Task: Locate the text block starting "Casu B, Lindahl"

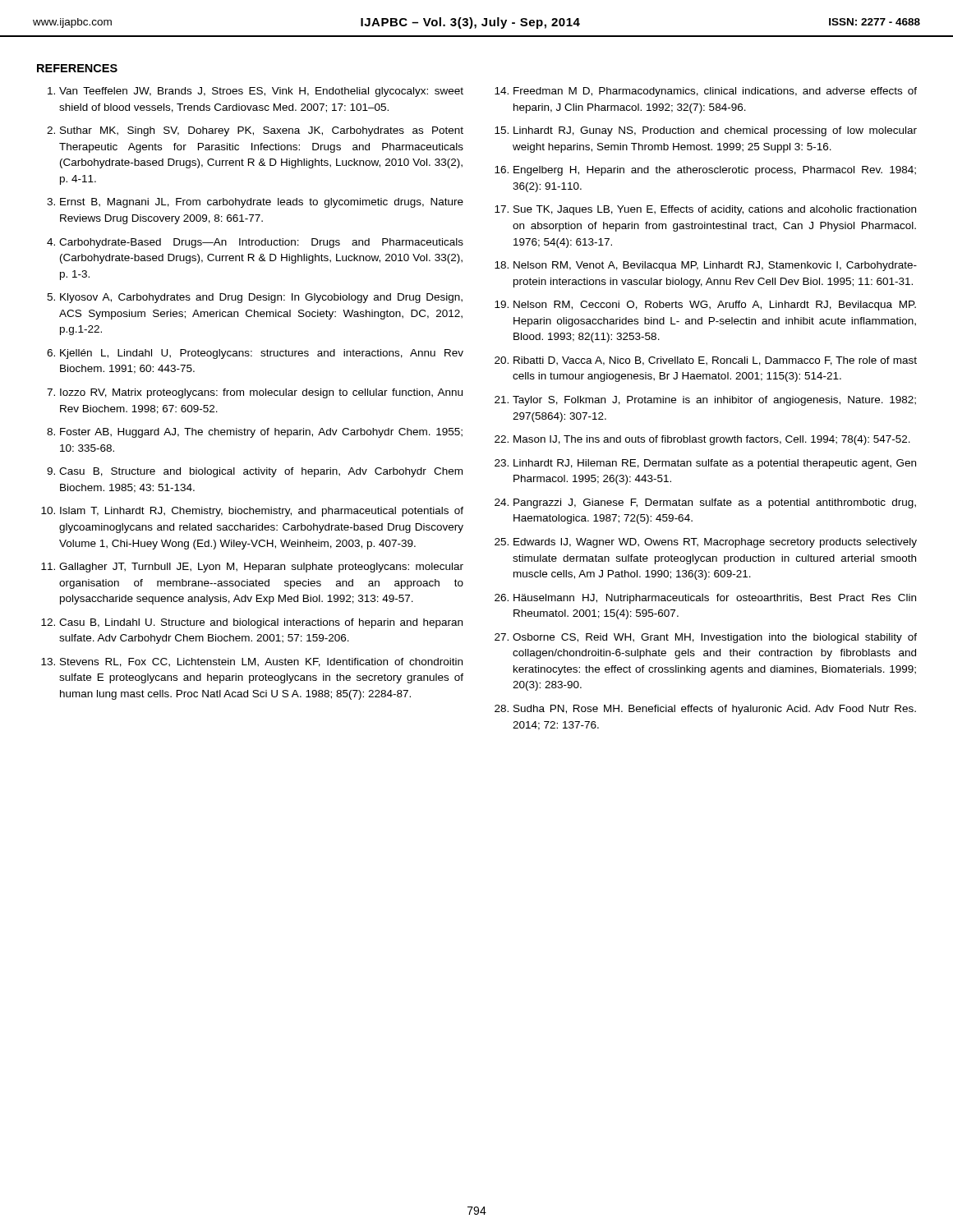Action: (261, 630)
